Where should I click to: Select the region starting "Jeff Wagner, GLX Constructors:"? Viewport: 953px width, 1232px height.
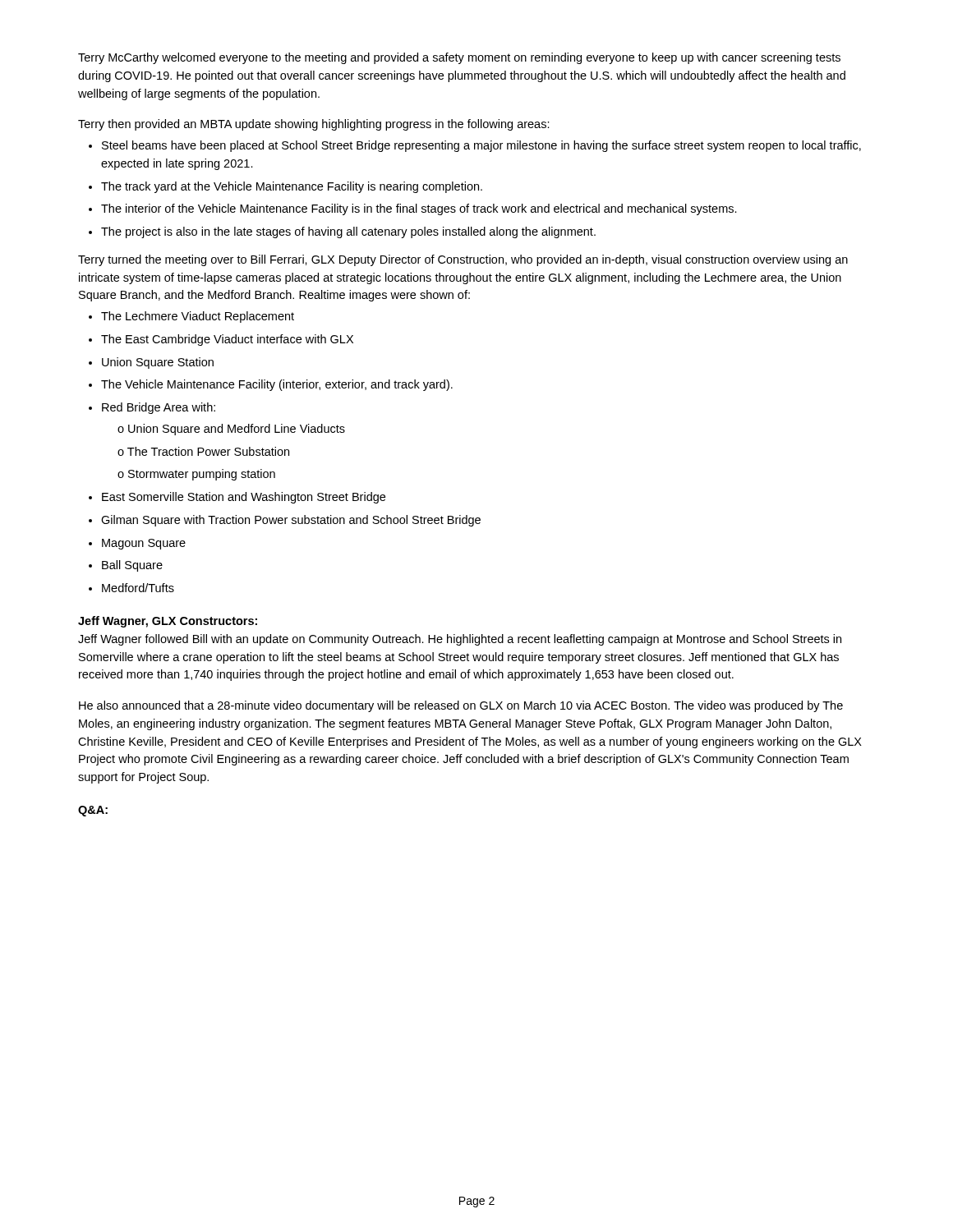point(168,621)
